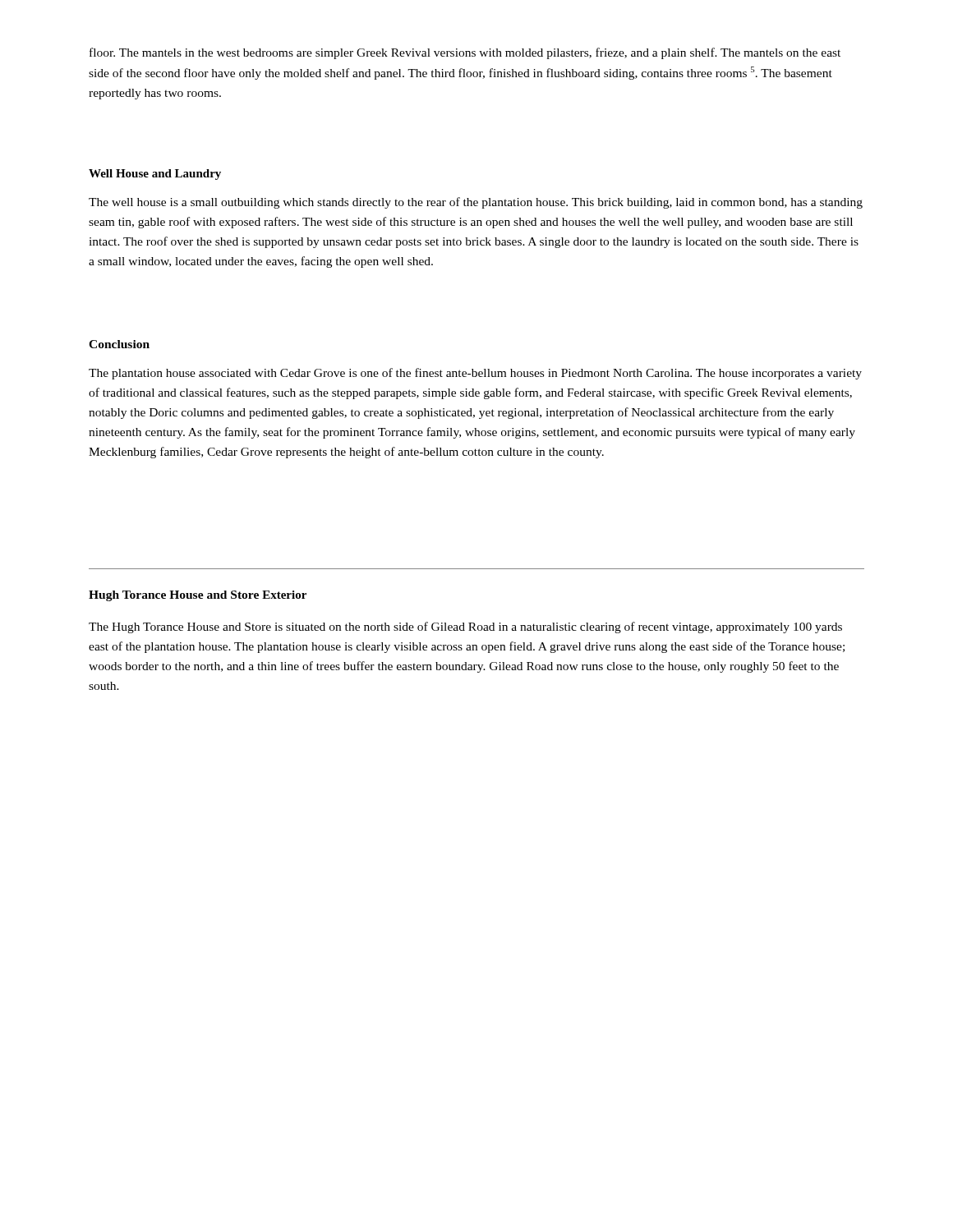The width and height of the screenshot is (953, 1232).
Task: Point to the text block starting "Well House and"
Action: [x=155, y=174]
